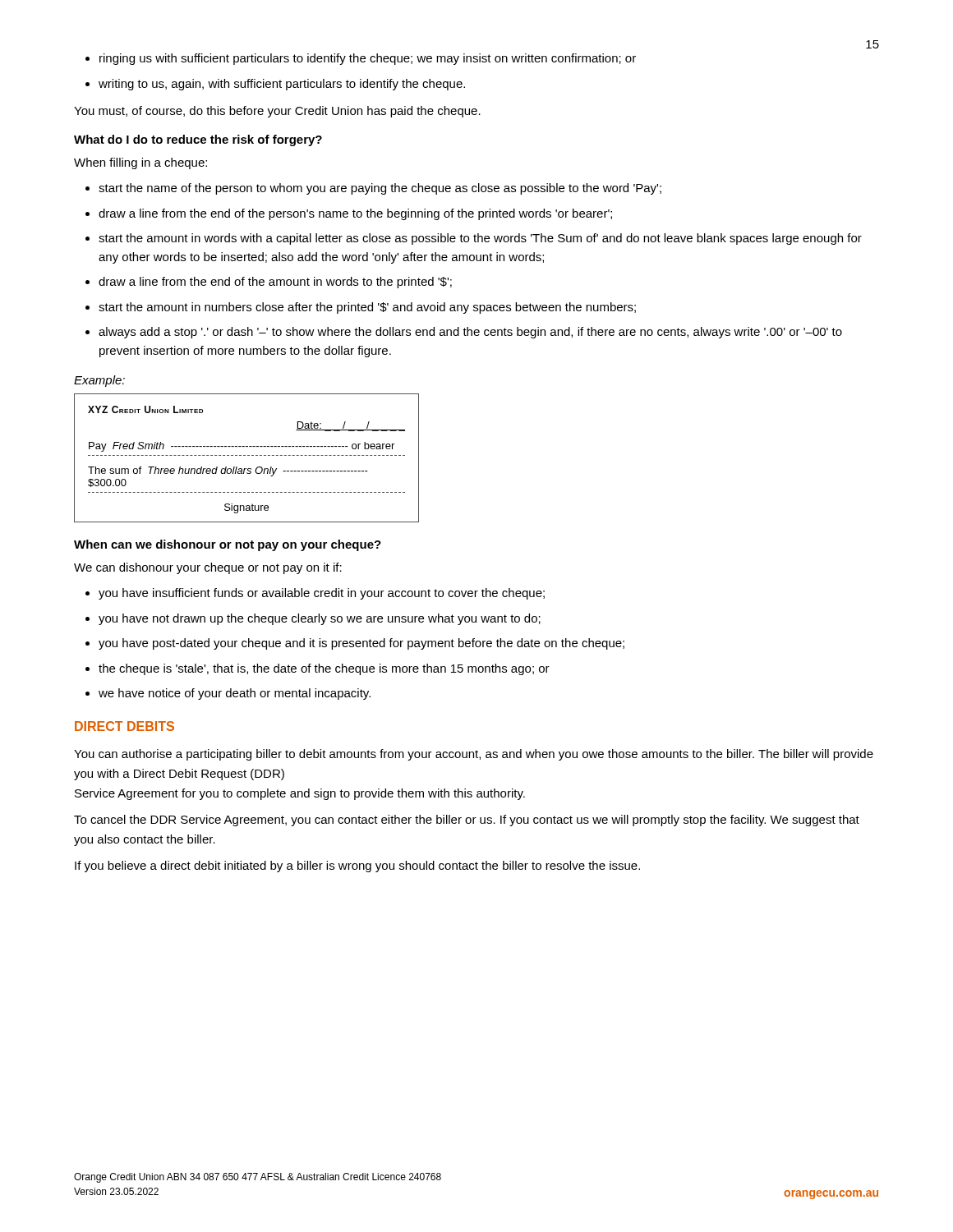Find the illustration
The image size is (953, 1232).
476,458
